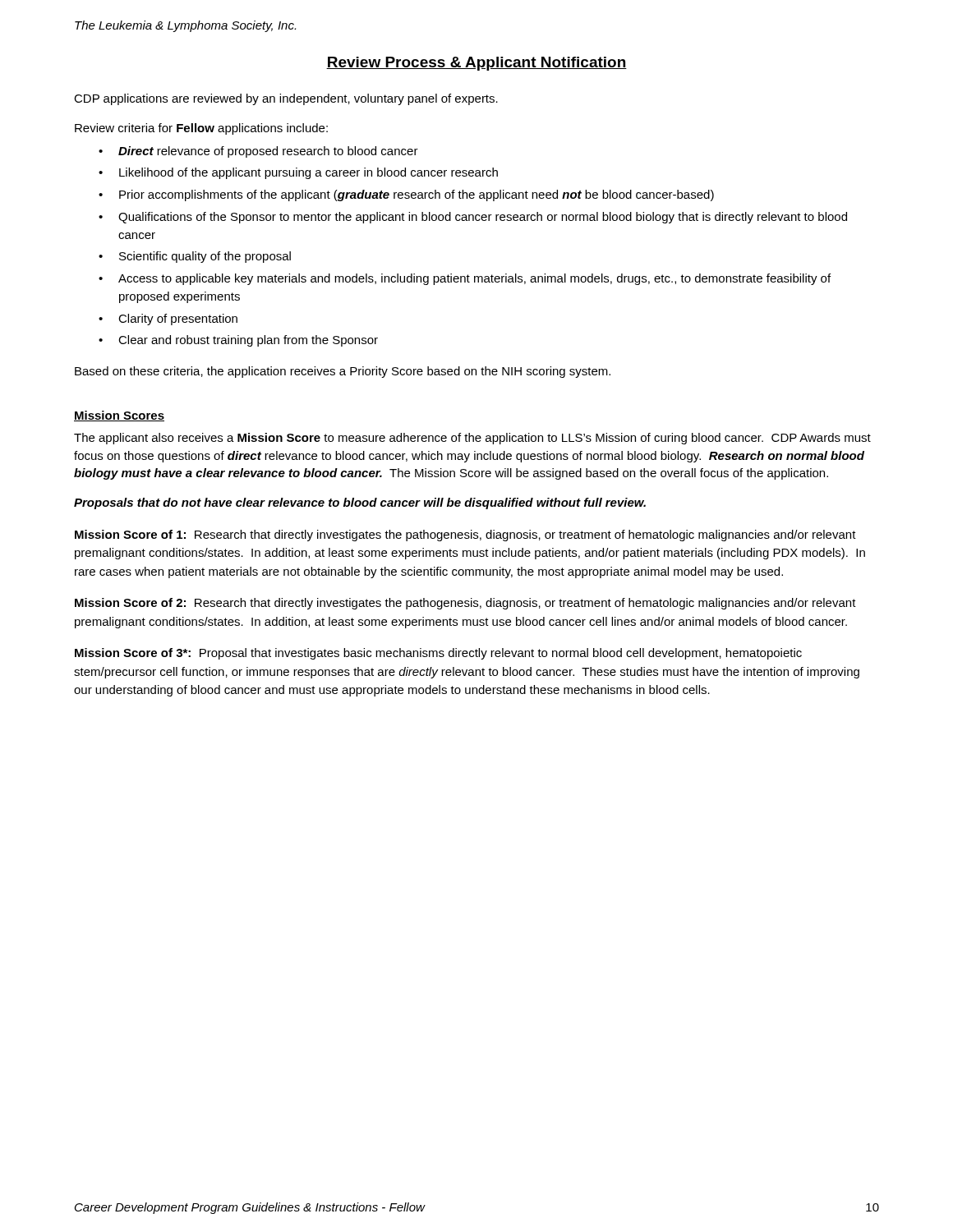Navigate to the text starting "• Scientific quality of the proposal"
The image size is (953, 1232).
click(x=195, y=257)
